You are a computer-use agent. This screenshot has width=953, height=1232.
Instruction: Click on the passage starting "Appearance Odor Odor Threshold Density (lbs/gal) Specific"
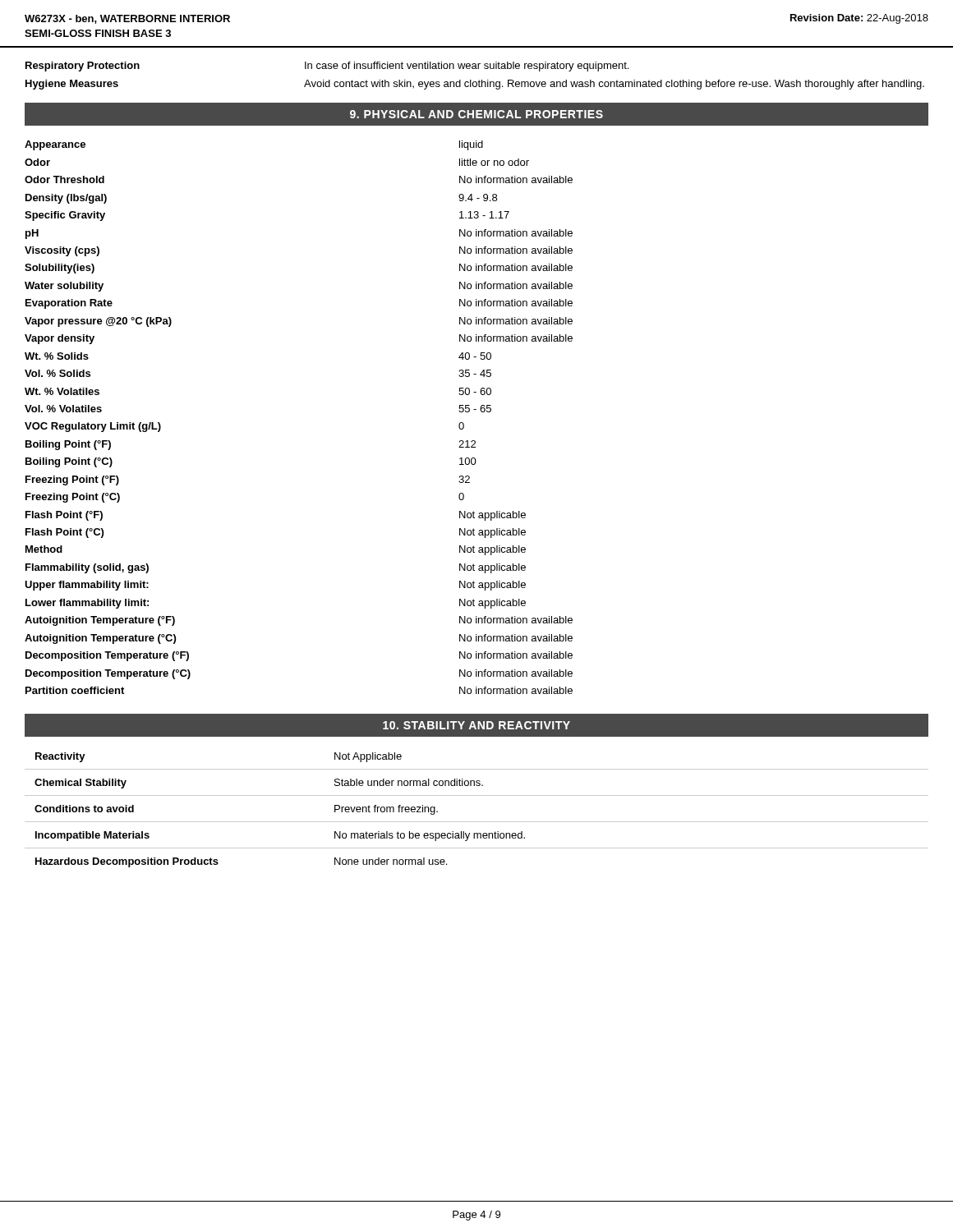point(476,418)
